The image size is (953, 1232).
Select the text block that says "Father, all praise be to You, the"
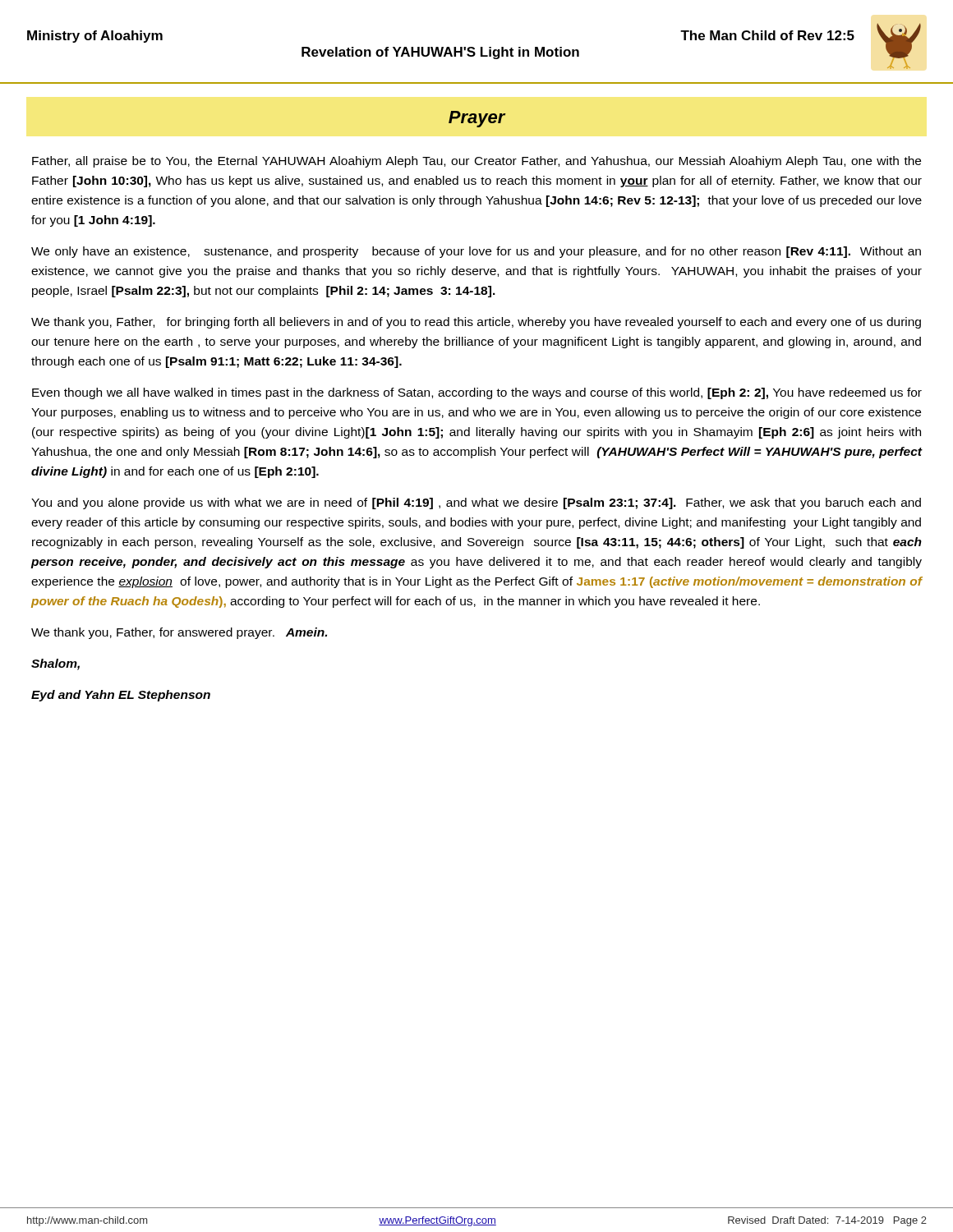476,191
